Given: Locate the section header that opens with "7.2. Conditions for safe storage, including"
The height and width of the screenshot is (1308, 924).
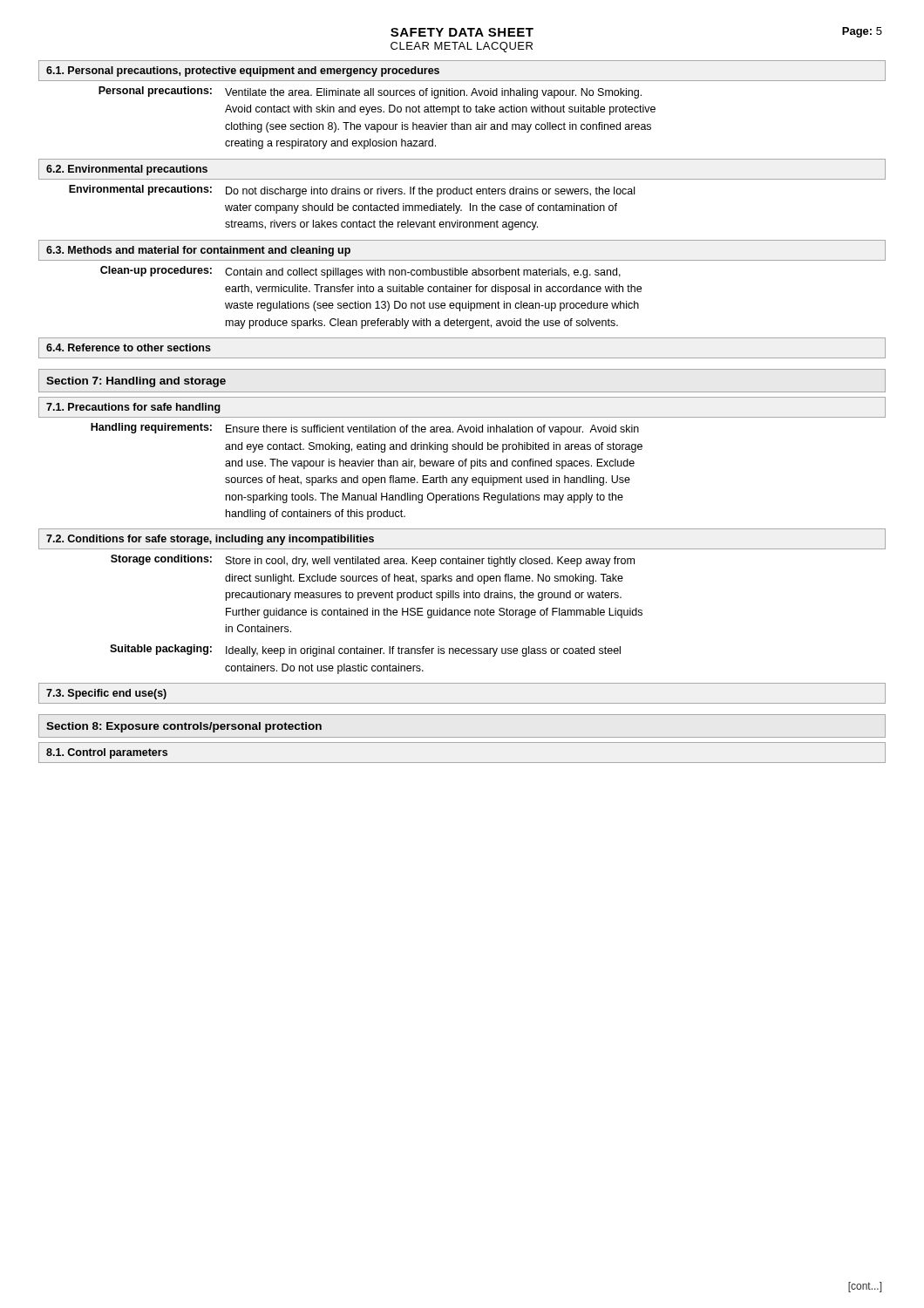Looking at the screenshot, I should [x=210, y=539].
